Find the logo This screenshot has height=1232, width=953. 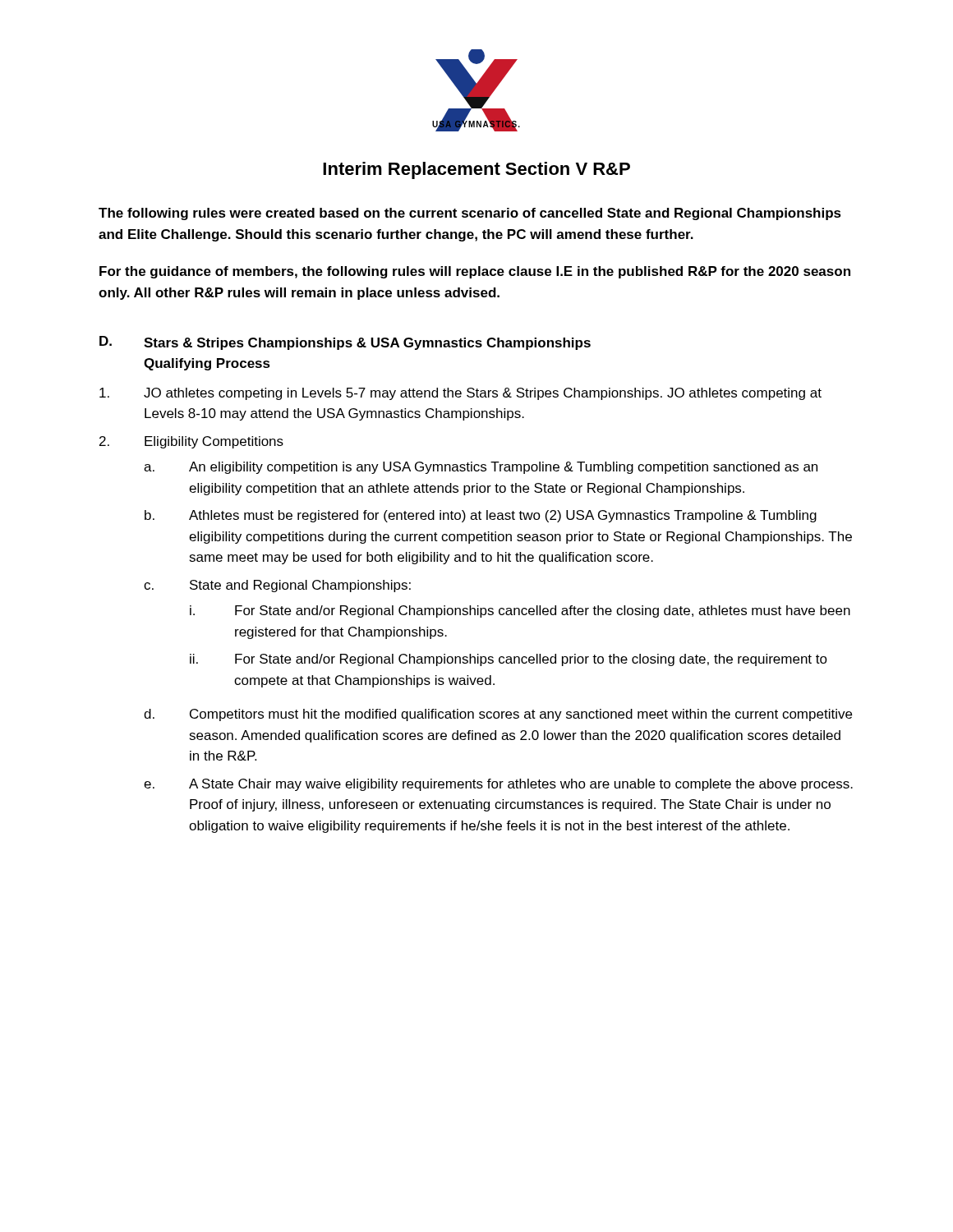click(x=476, y=97)
